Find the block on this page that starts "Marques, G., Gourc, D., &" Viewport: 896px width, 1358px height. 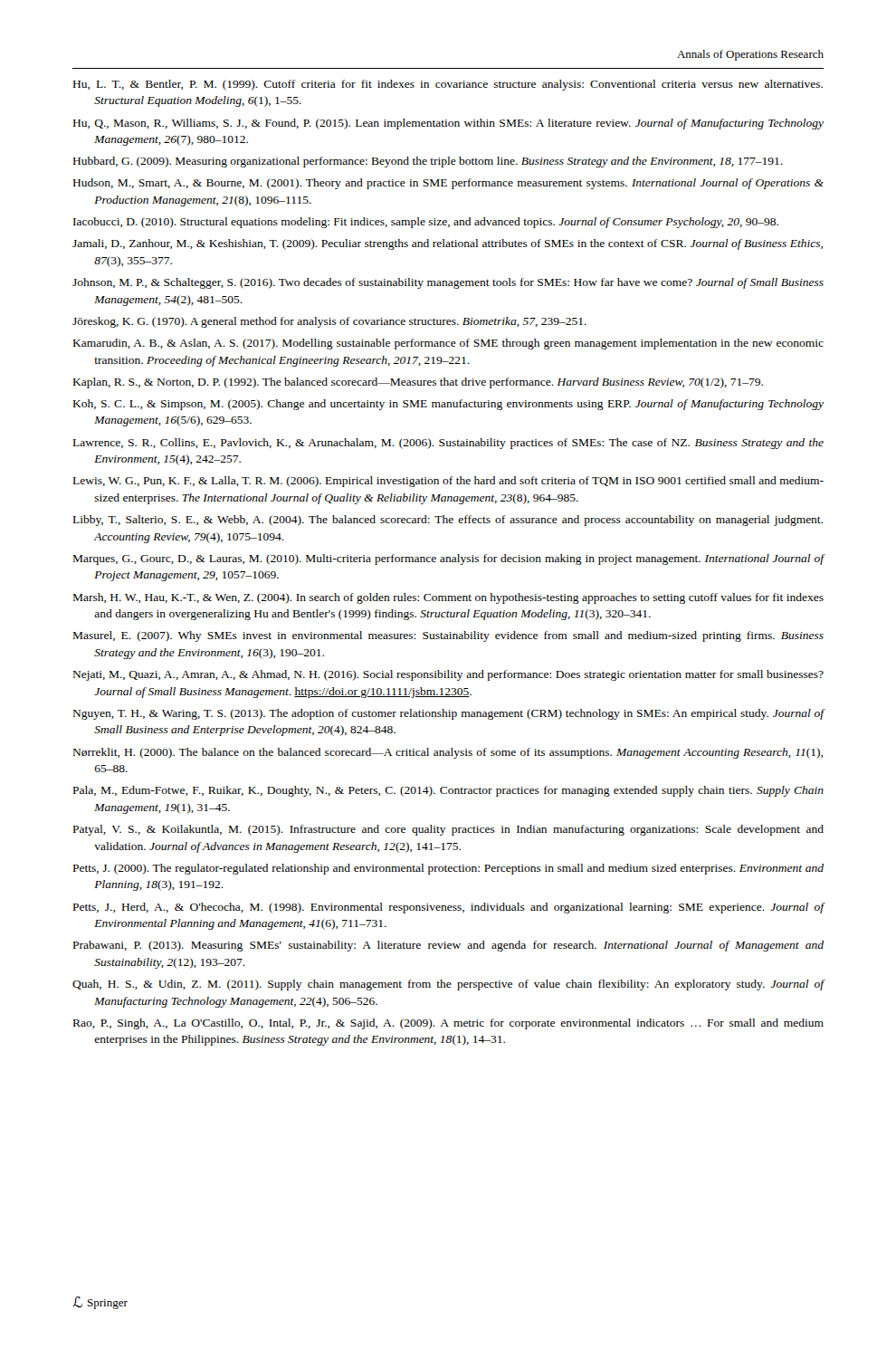click(448, 567)
